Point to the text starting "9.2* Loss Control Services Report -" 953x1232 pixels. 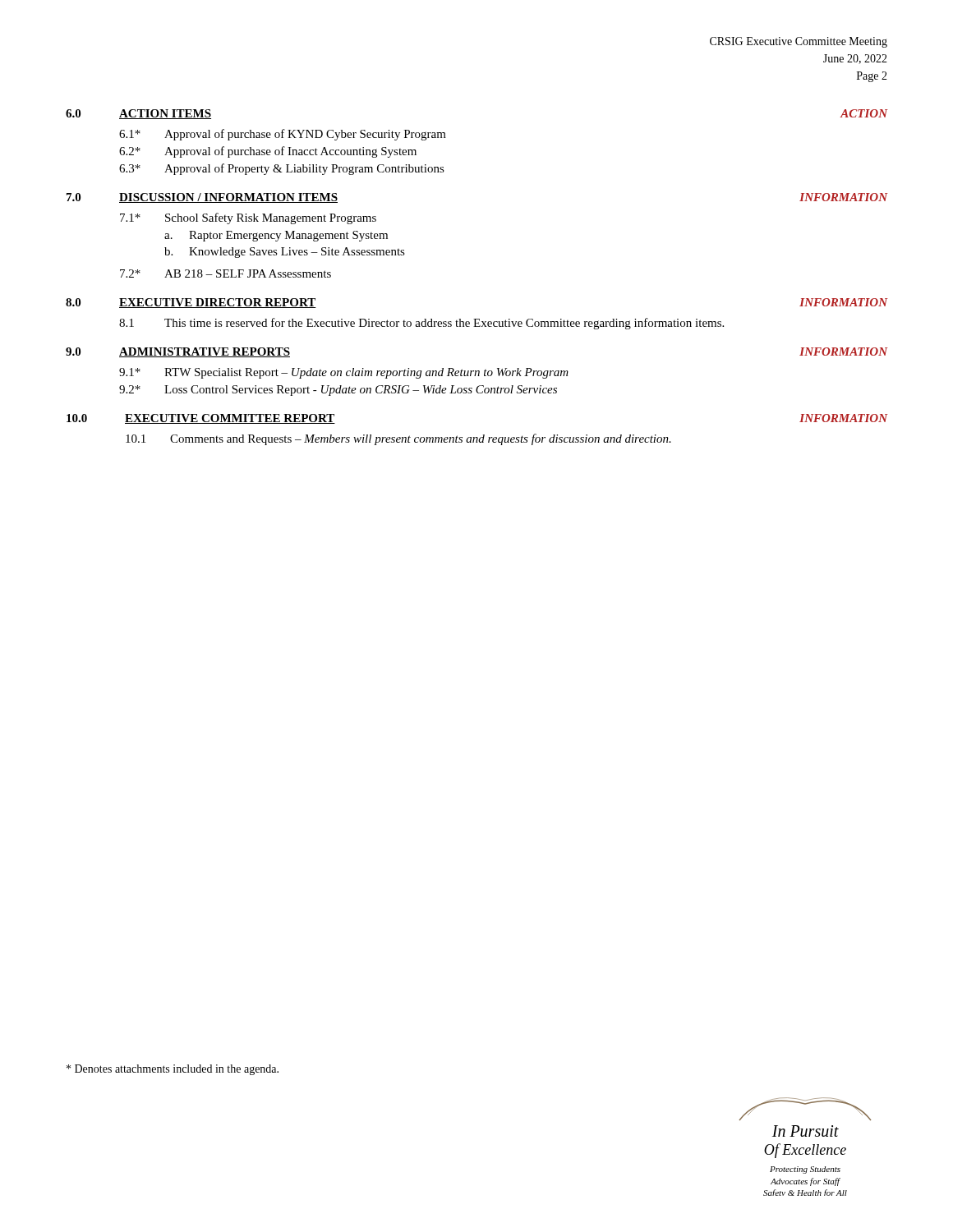(x=503, y=390)
